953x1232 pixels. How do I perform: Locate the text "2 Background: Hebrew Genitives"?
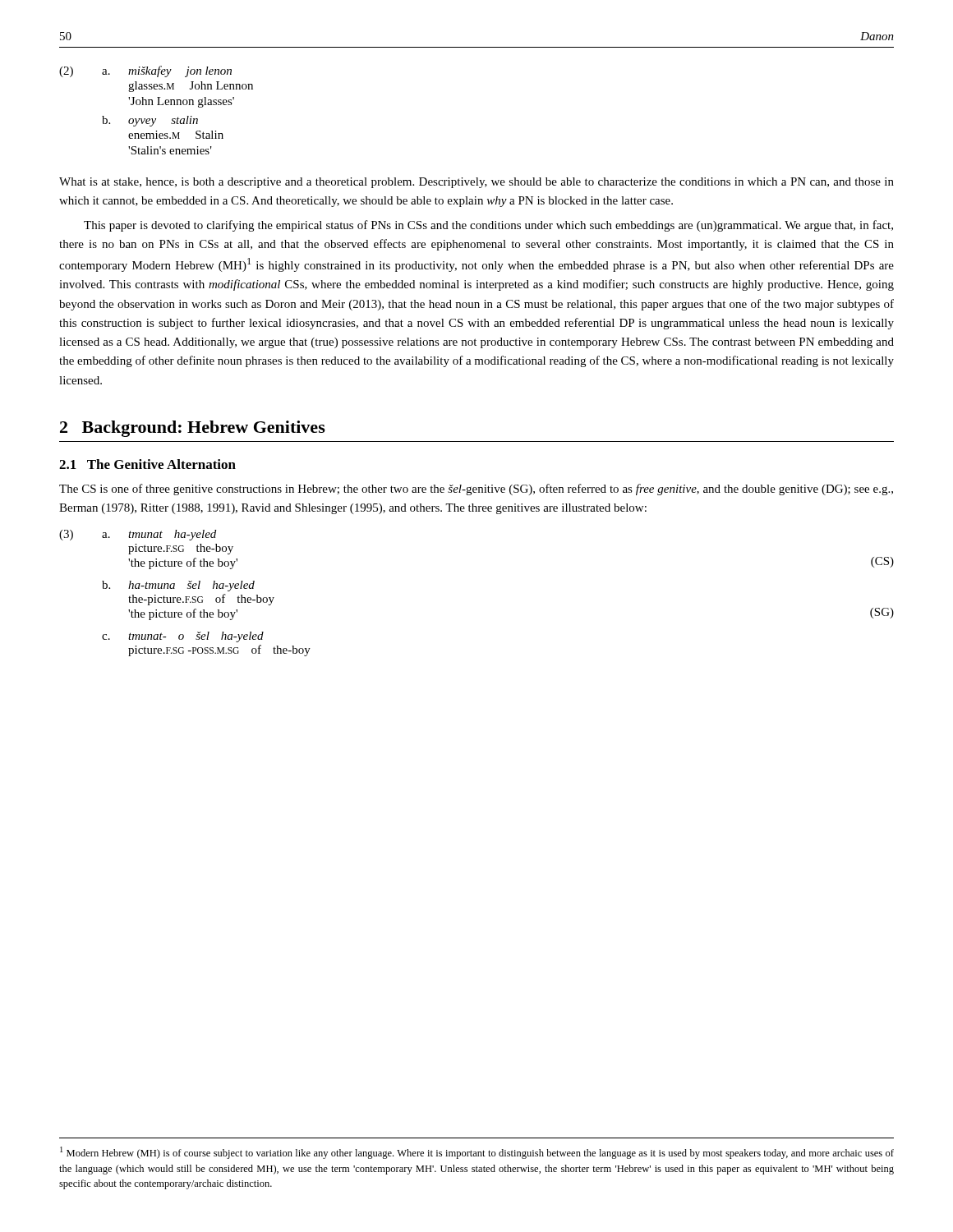(192, 426)
